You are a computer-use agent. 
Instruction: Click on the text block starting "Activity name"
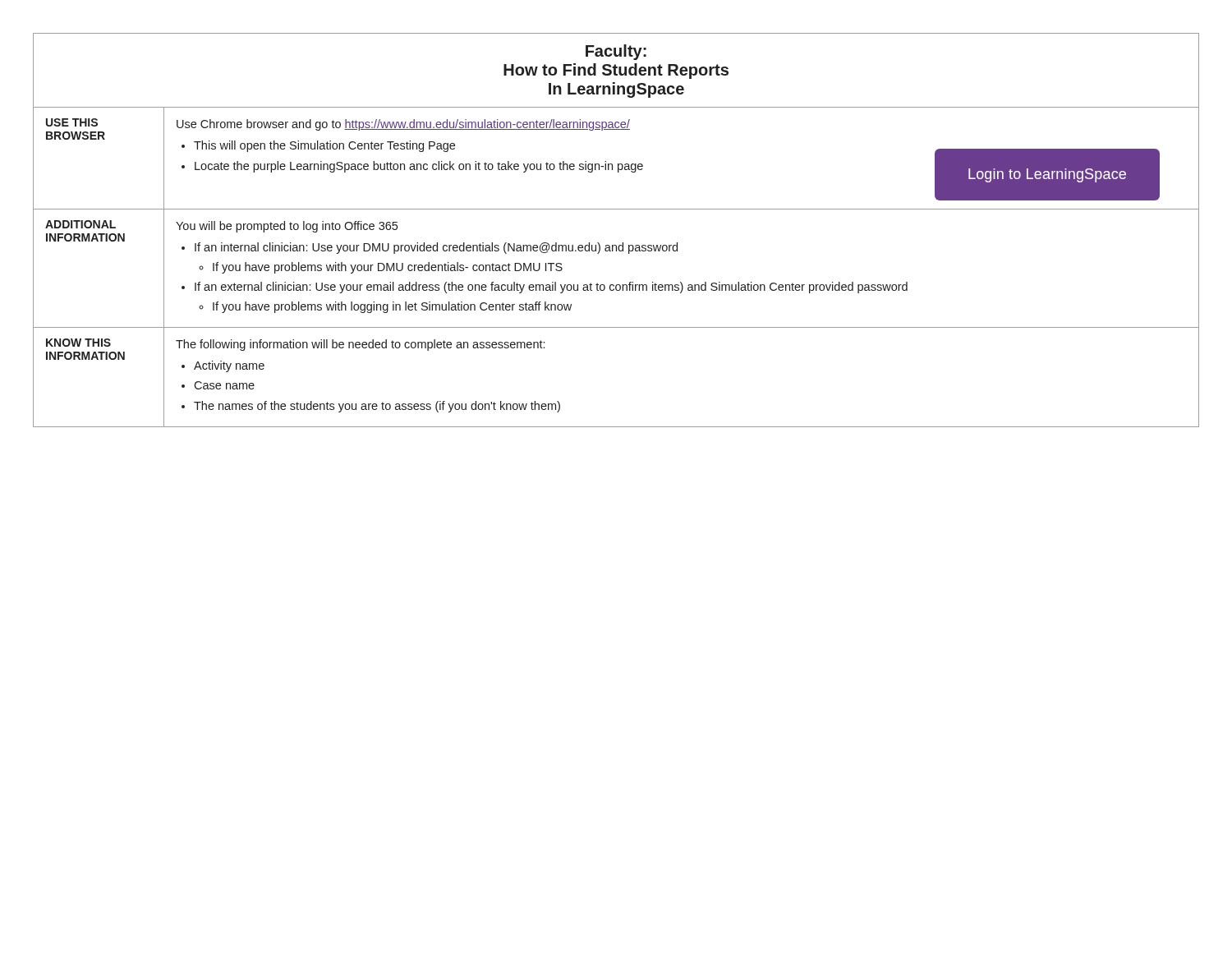click(x=229, y=365)
